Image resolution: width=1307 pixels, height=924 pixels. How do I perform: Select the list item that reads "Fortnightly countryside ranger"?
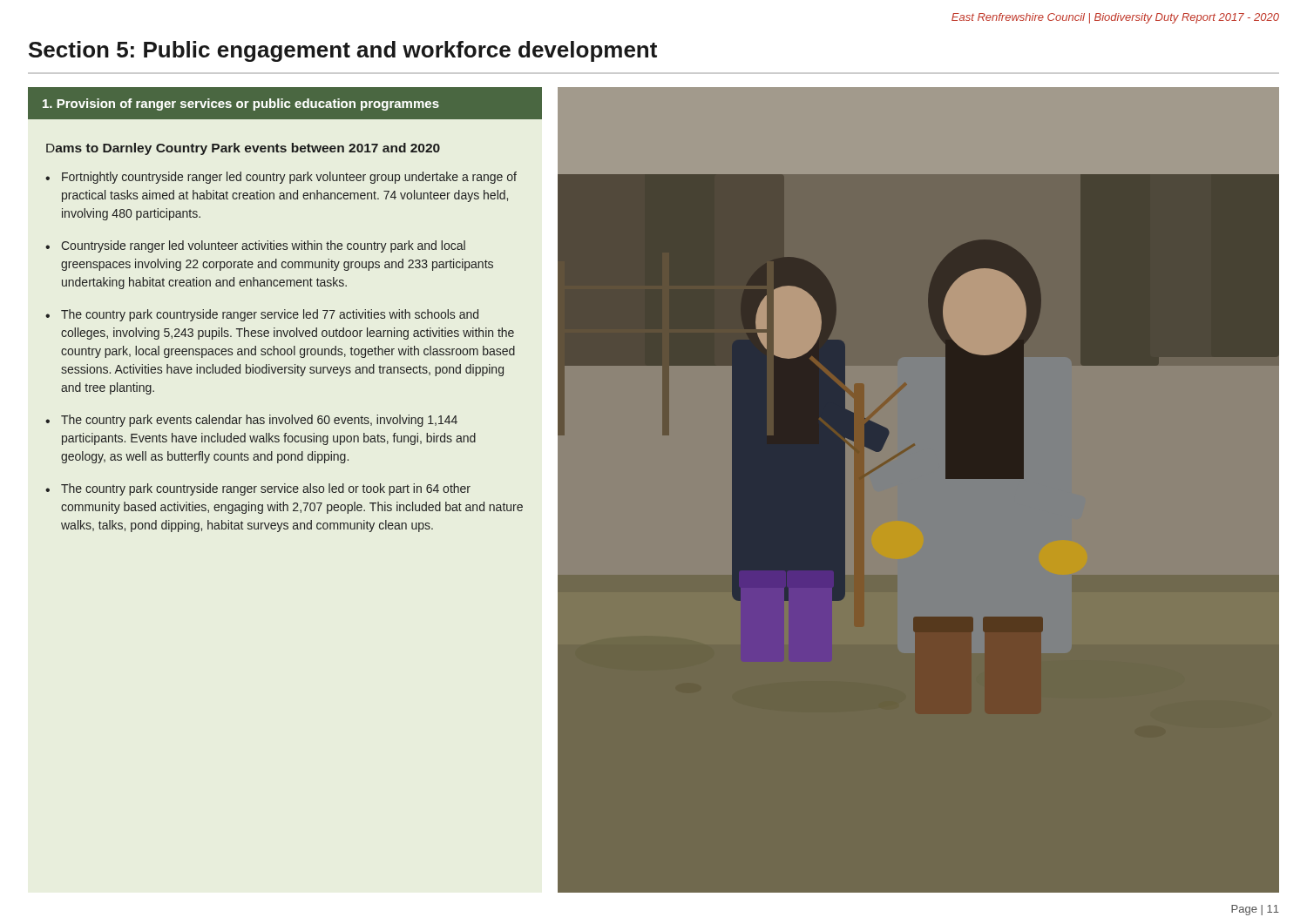click(x=289, y=195)
